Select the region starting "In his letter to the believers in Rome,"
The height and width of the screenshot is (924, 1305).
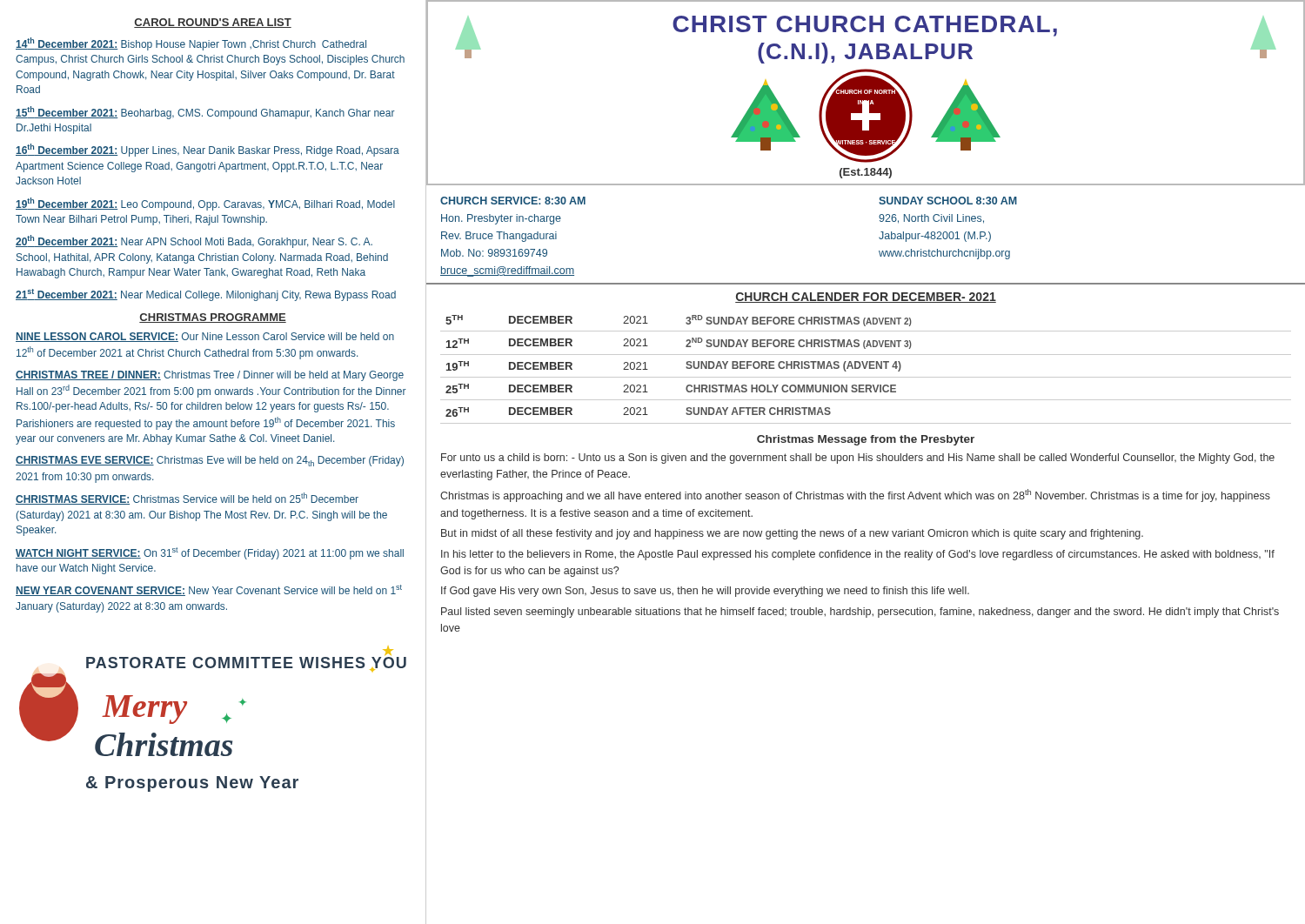click(857, 562)
